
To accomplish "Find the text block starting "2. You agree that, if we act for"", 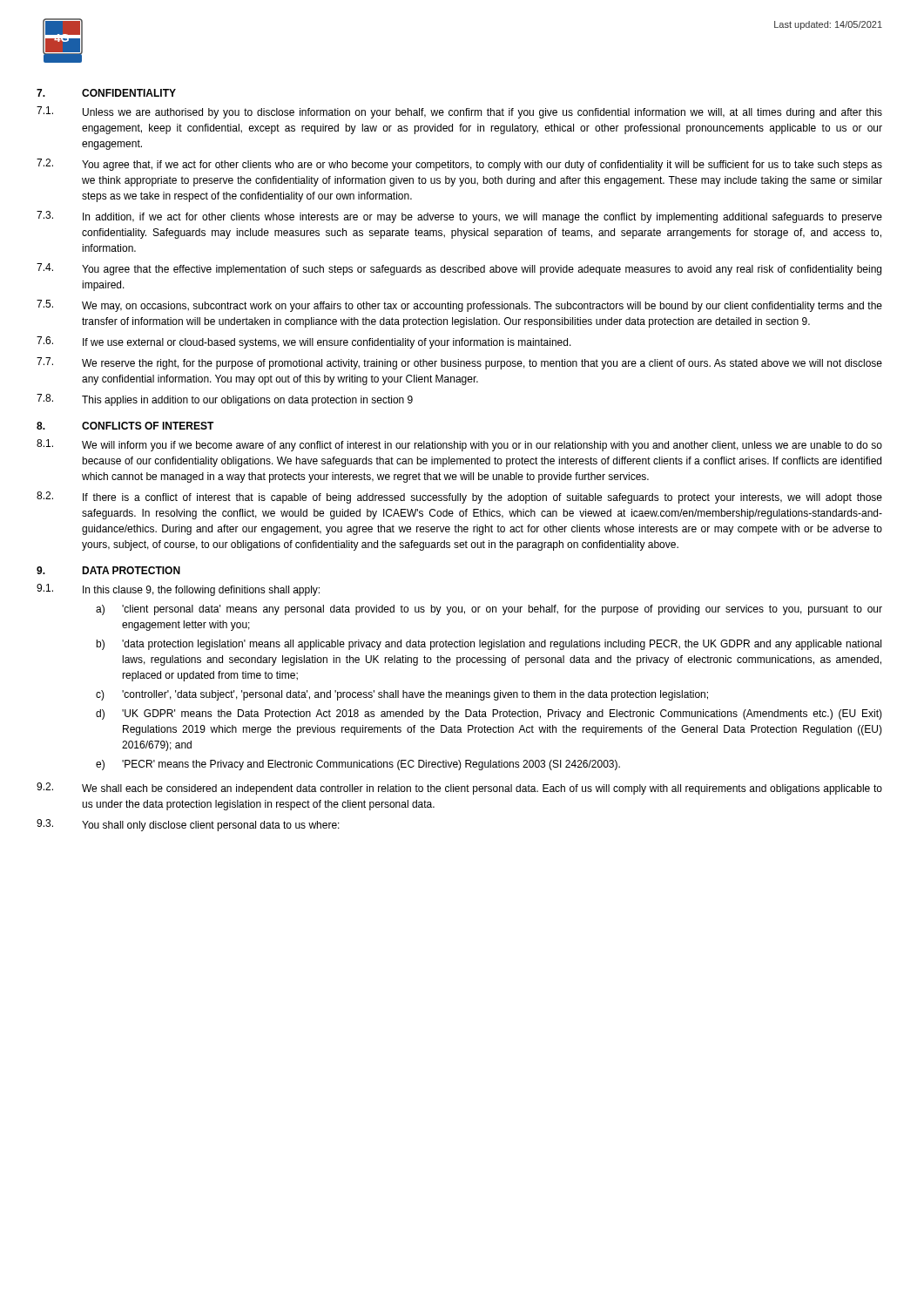I will (459, 180).
